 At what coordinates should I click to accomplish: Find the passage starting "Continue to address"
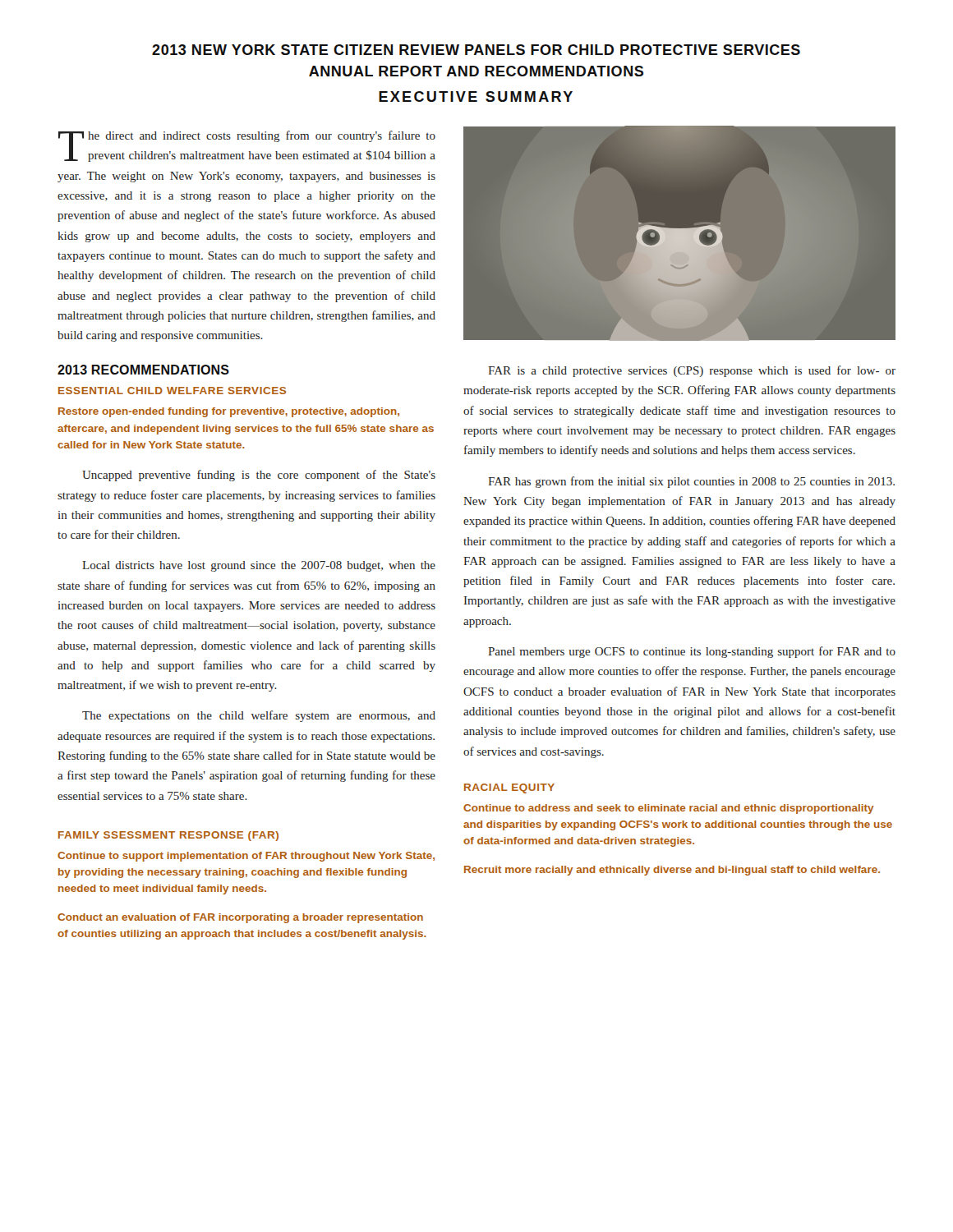(x=678, y=824)
